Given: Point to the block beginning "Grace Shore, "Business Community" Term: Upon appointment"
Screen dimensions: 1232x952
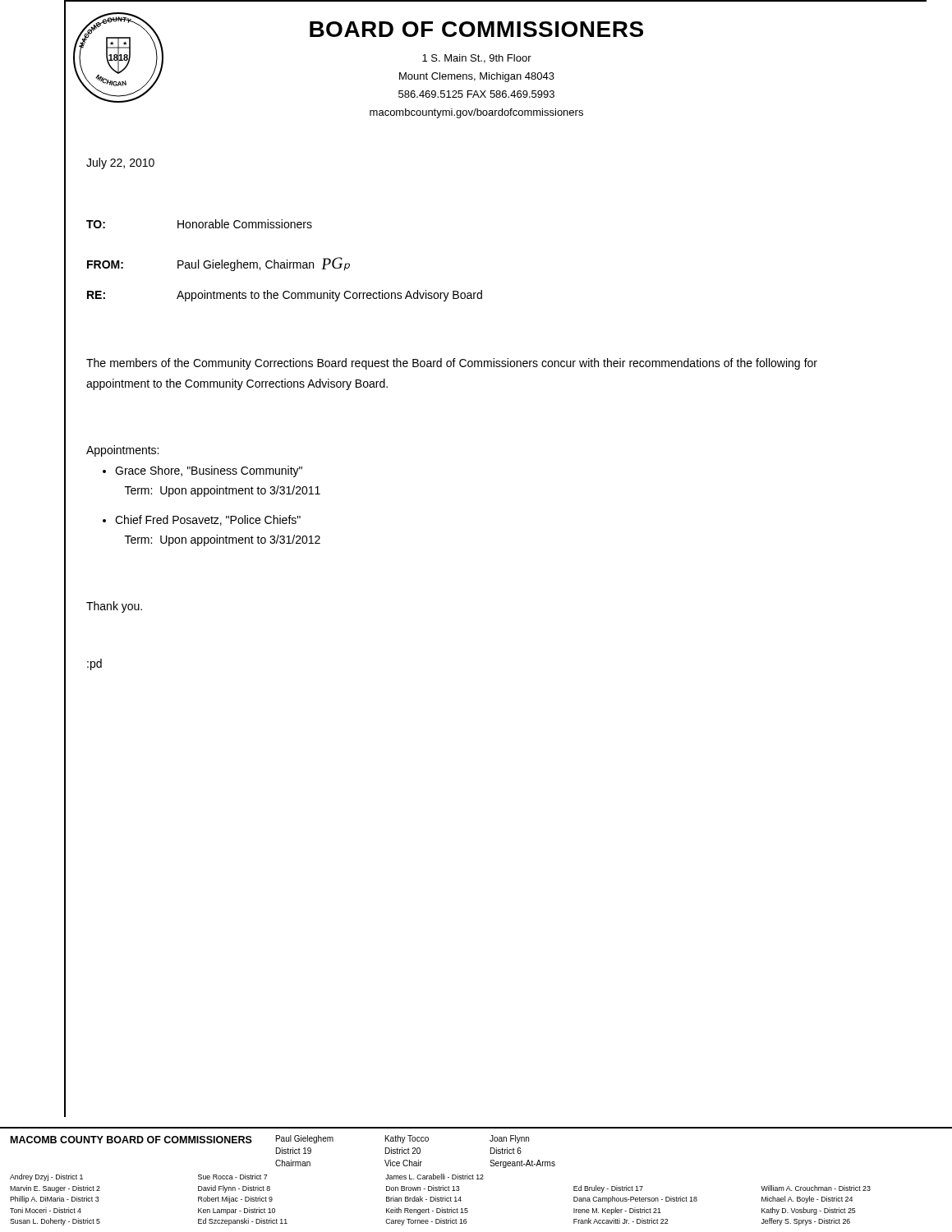Looking at the screenshot, I should click(202, 471).
